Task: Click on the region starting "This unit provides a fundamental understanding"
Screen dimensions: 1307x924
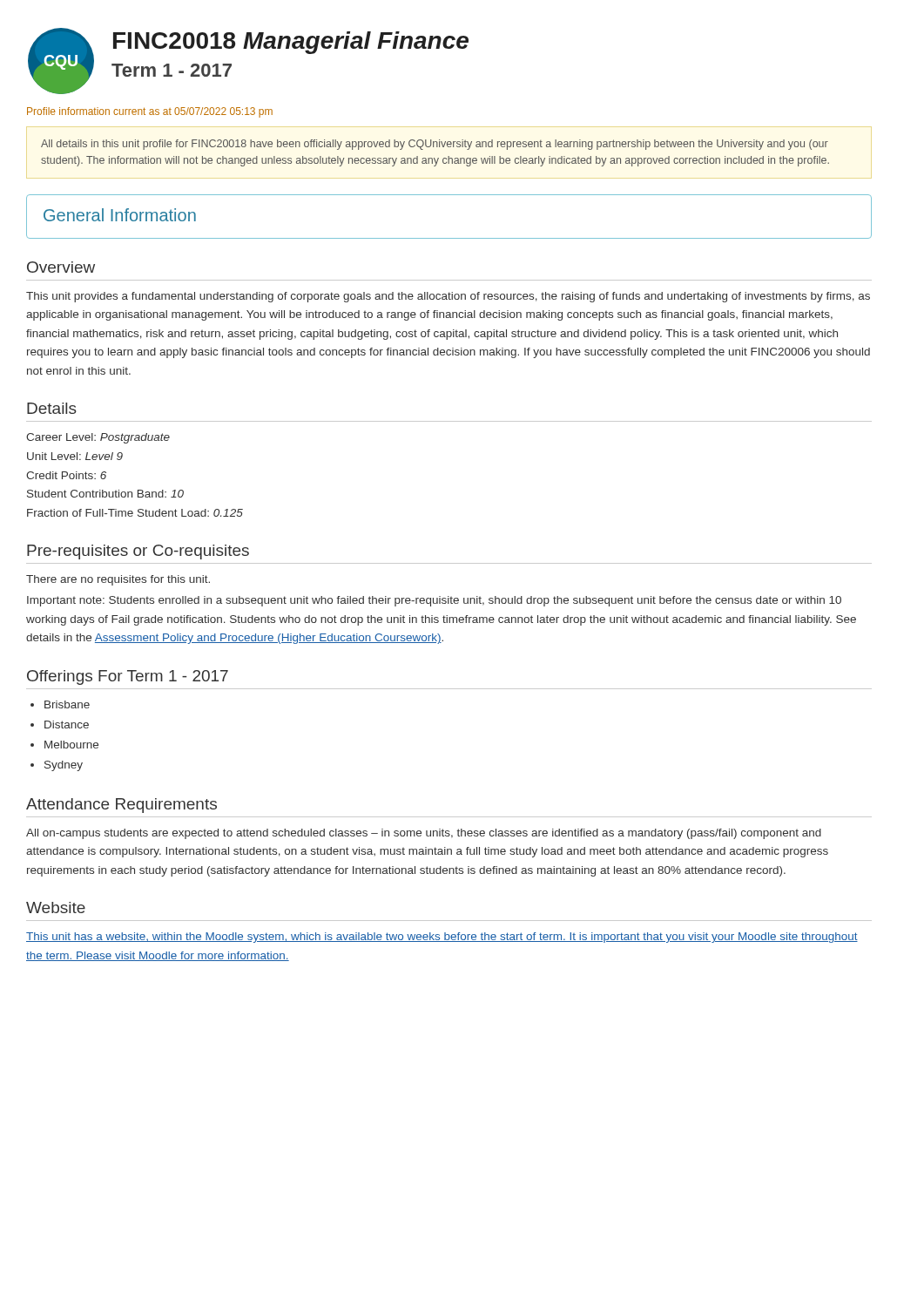Action: coord(448,333)
